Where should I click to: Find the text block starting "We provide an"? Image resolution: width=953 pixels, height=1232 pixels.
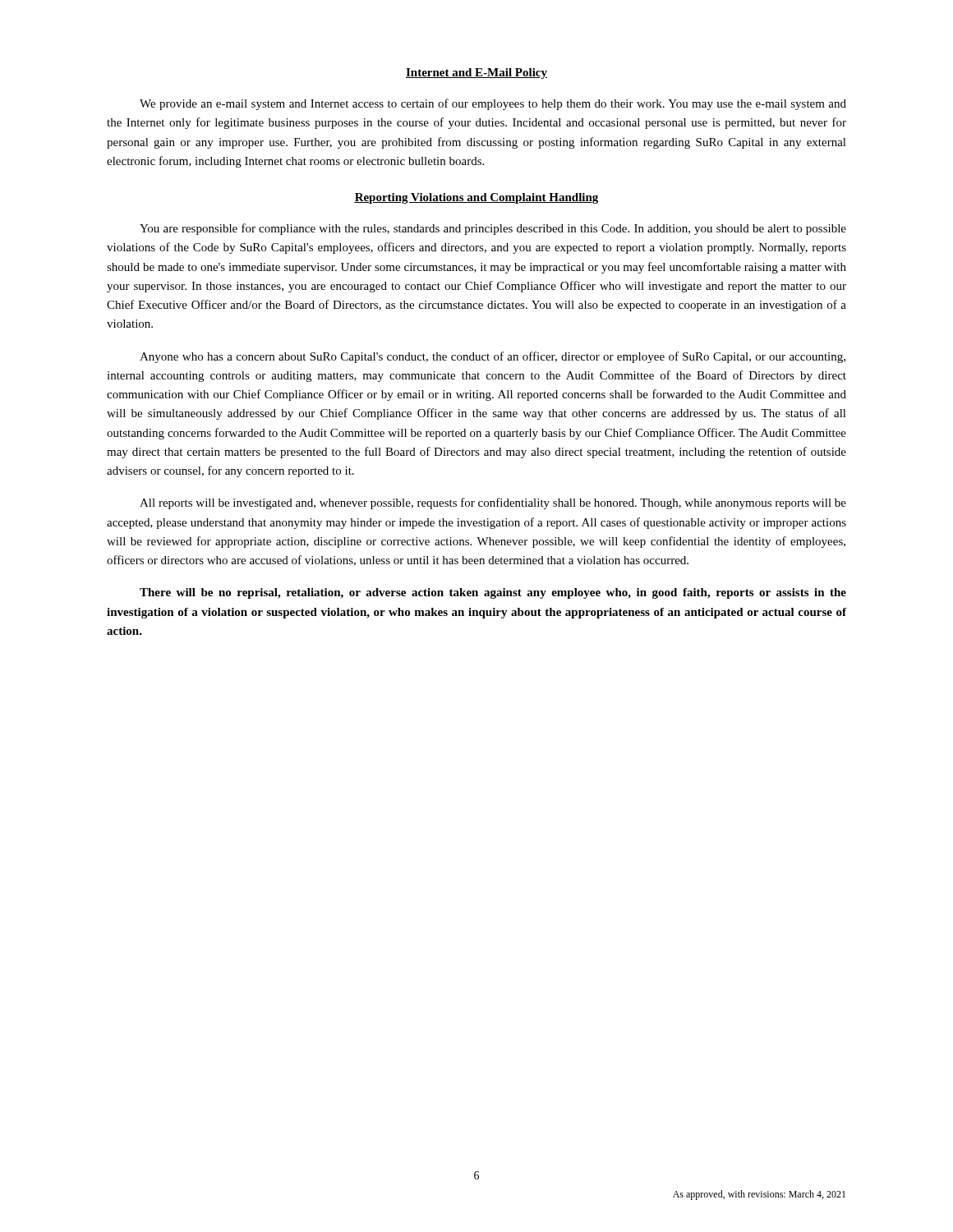[x=476, y=132]
